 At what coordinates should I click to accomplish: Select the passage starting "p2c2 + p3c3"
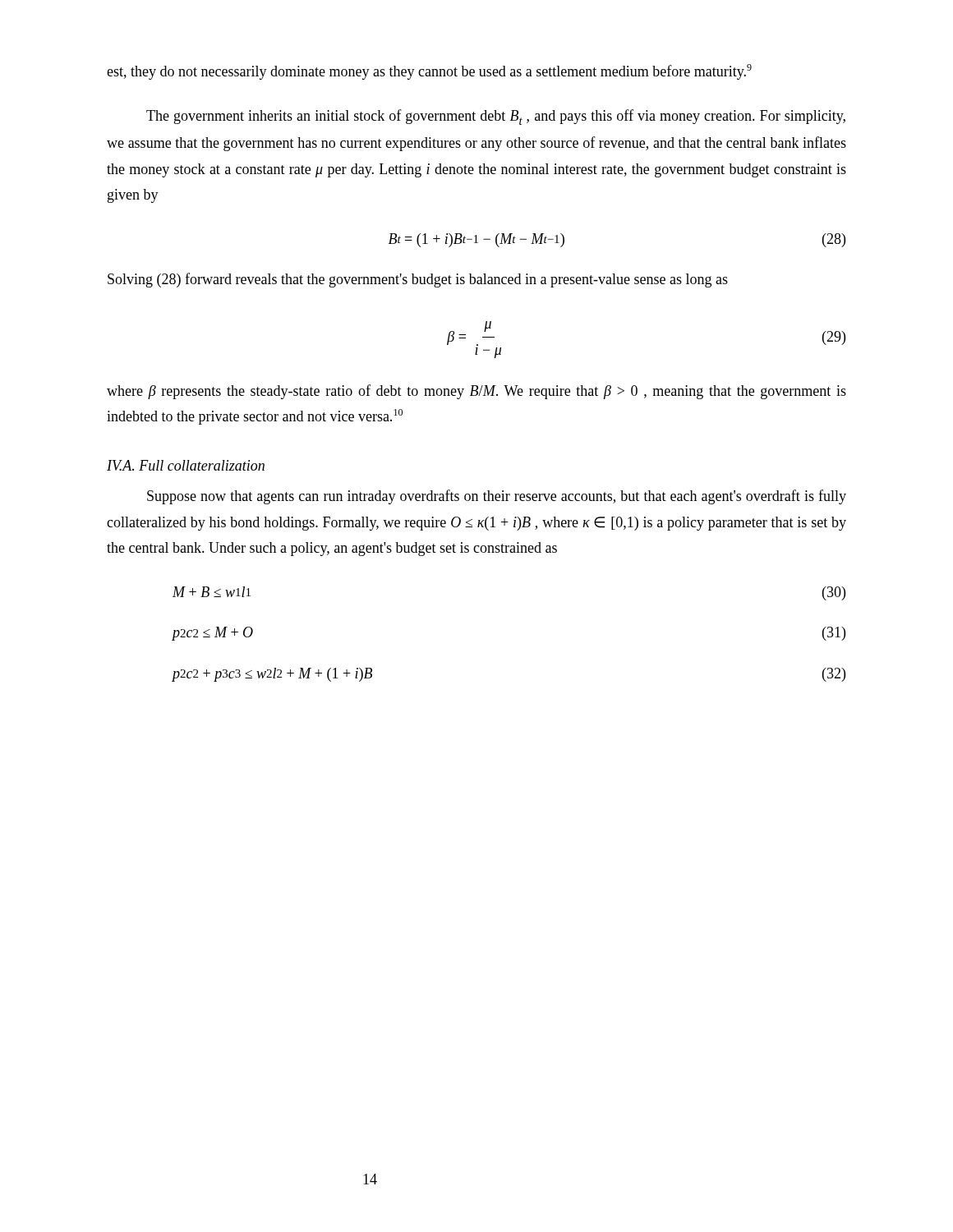click(274, 675)
